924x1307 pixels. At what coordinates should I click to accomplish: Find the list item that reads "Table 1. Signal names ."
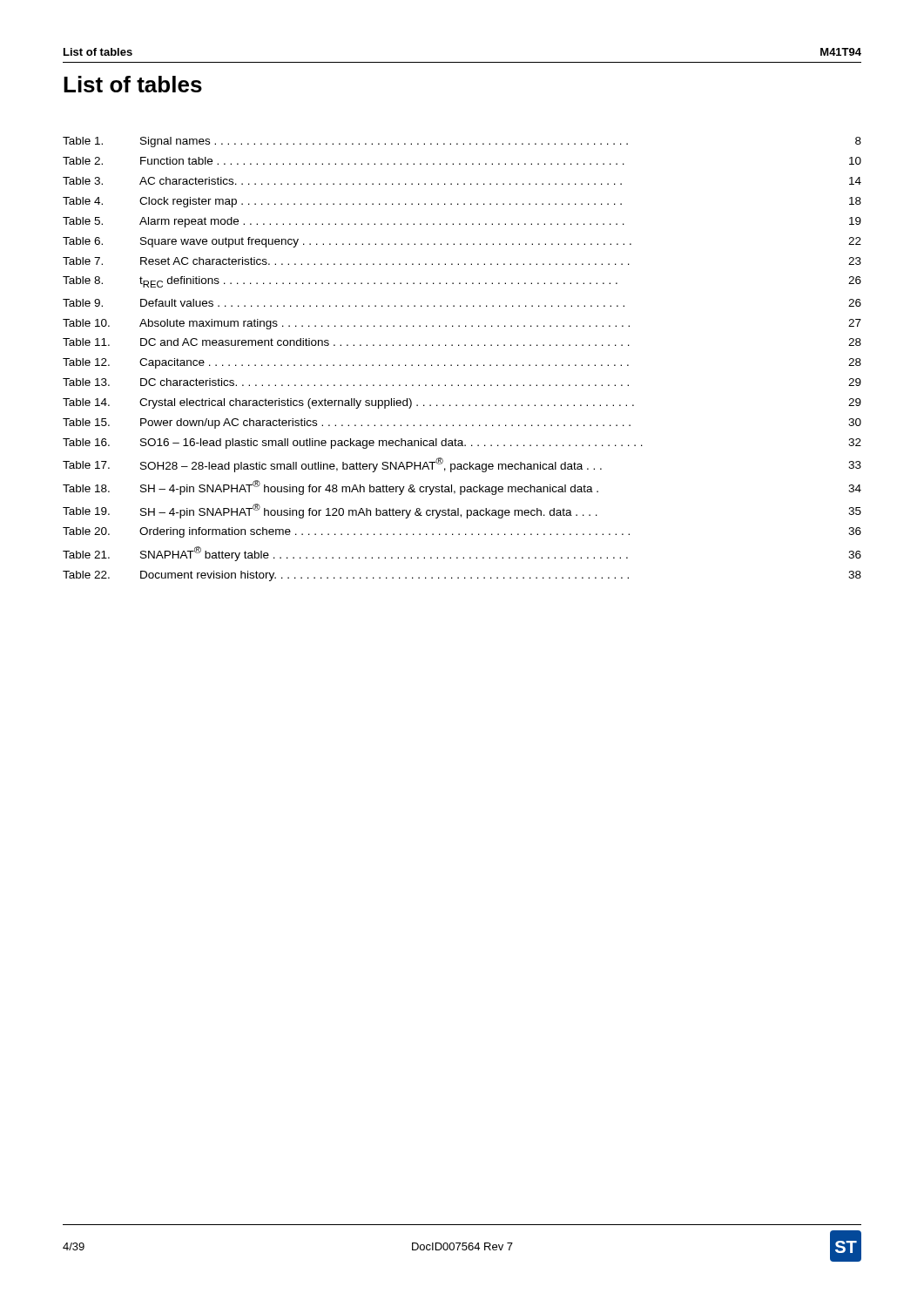(462, 142)
